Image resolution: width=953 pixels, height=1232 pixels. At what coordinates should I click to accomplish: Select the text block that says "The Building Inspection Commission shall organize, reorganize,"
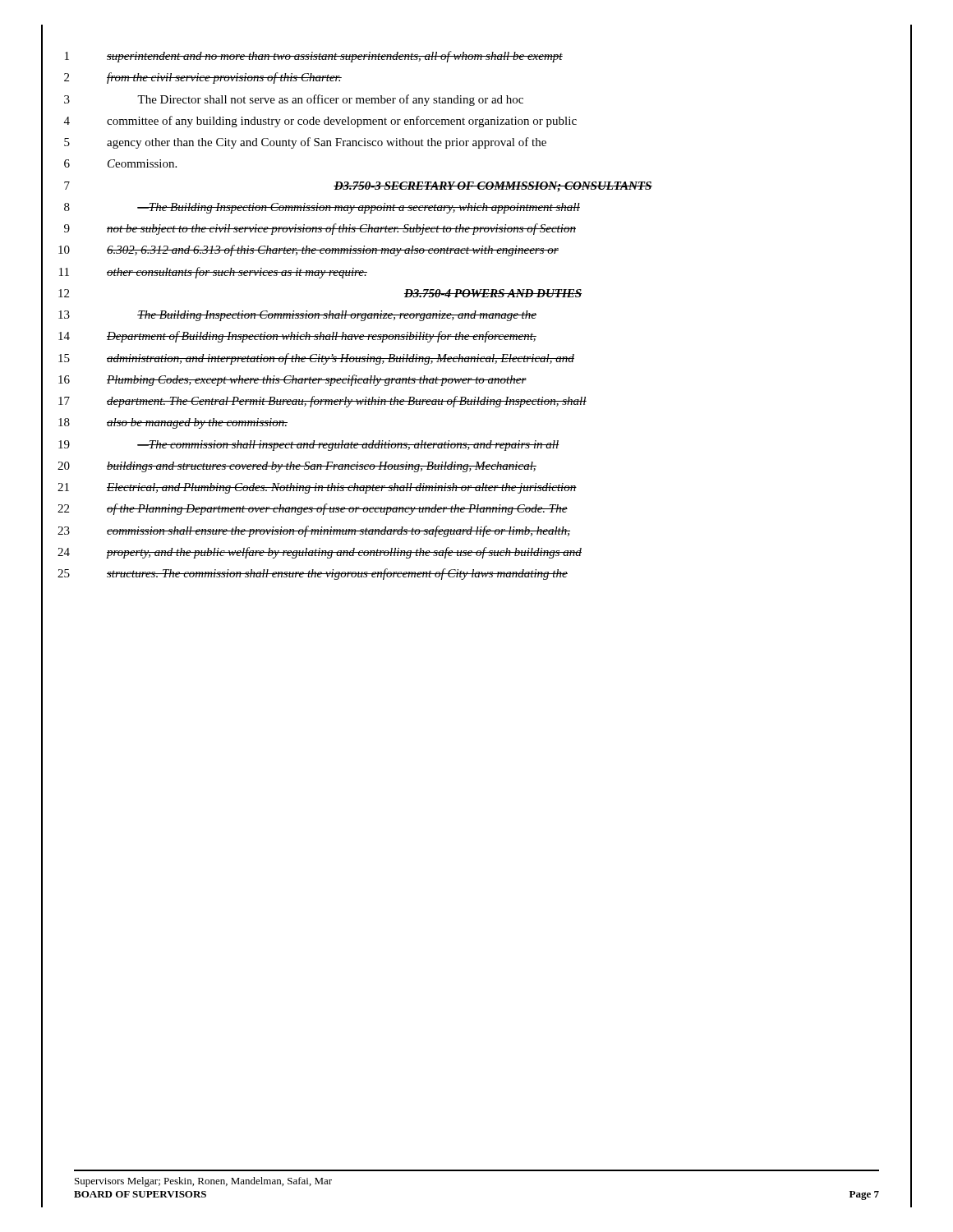pos(493,369)
